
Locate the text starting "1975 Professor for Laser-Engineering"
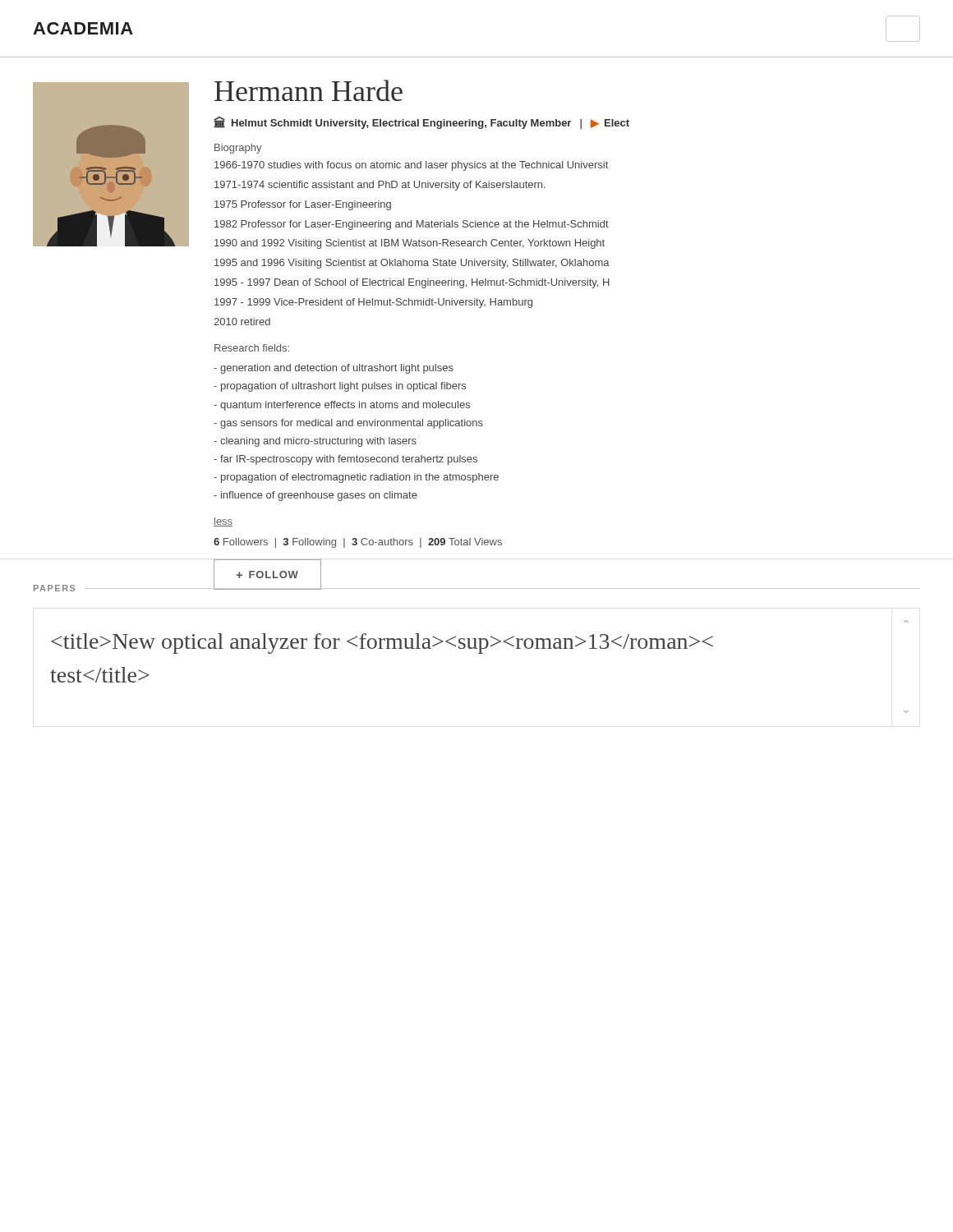303,204
